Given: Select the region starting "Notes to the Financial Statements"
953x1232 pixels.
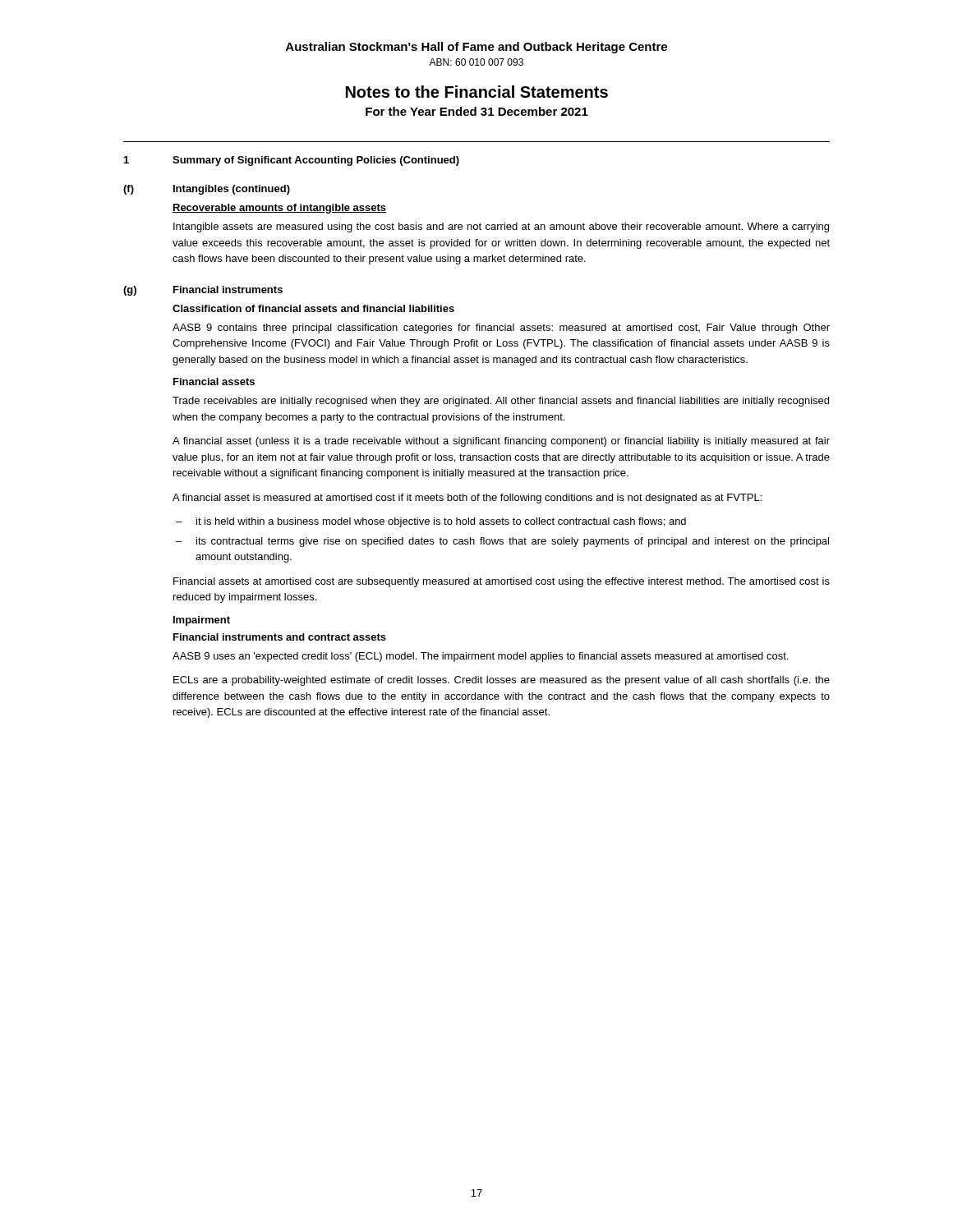Looking at the screenshot, I should coord(476,92).
